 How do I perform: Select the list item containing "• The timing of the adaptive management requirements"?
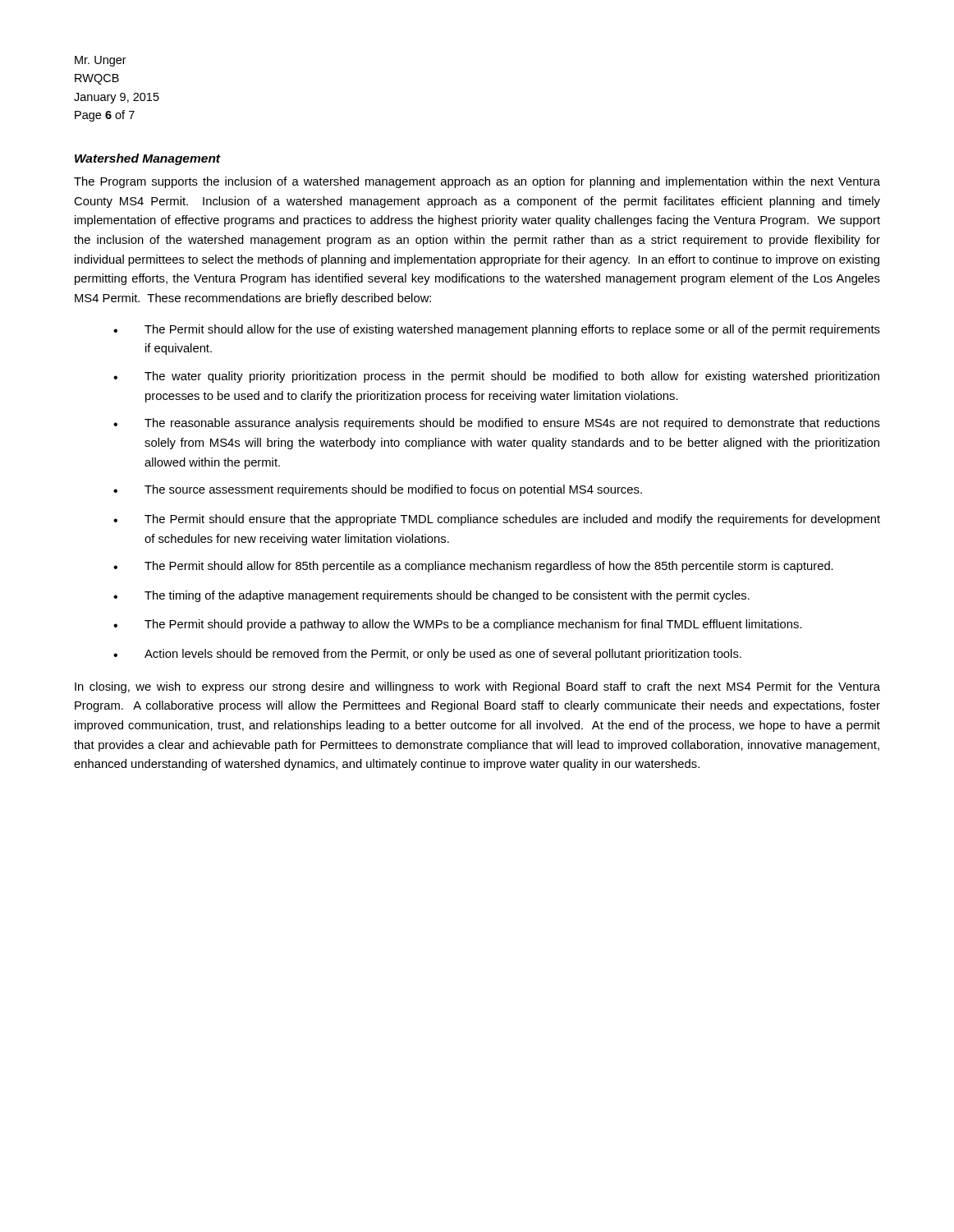pyautogui.click(x=497, y=597)
